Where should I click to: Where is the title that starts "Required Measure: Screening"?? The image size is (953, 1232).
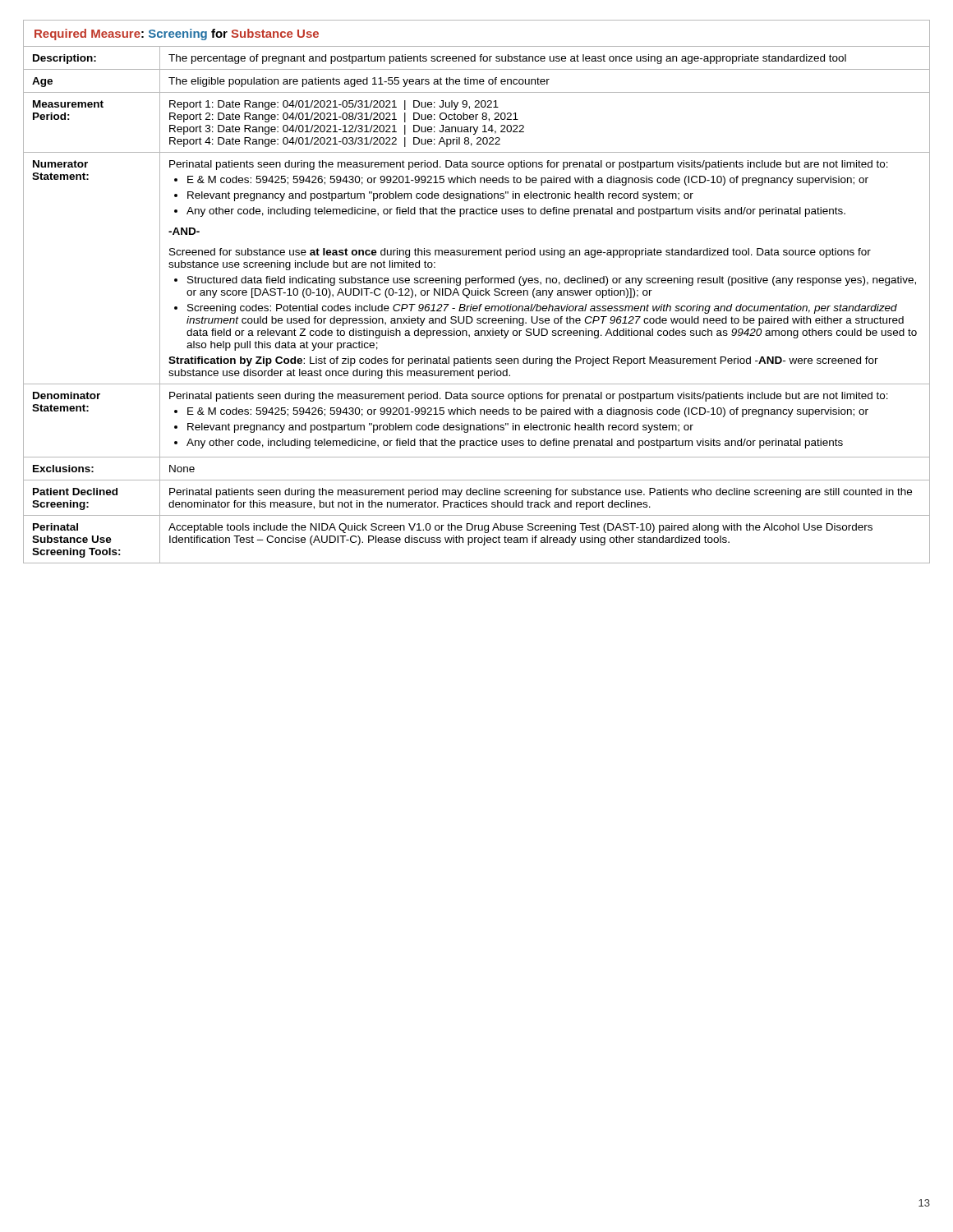point(176,33)
